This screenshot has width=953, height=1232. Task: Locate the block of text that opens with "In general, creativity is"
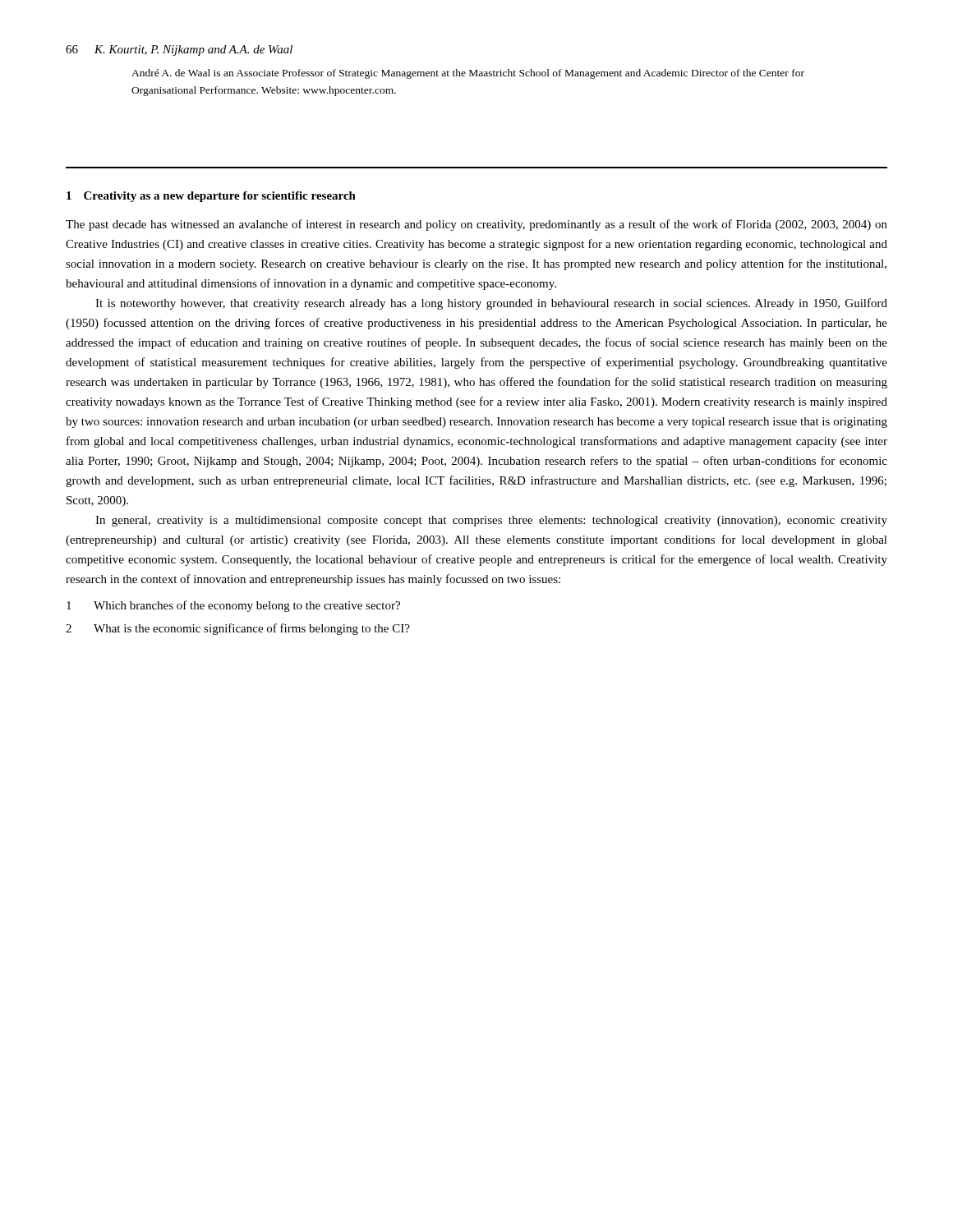pyautogui.click(x=476, y=549)
